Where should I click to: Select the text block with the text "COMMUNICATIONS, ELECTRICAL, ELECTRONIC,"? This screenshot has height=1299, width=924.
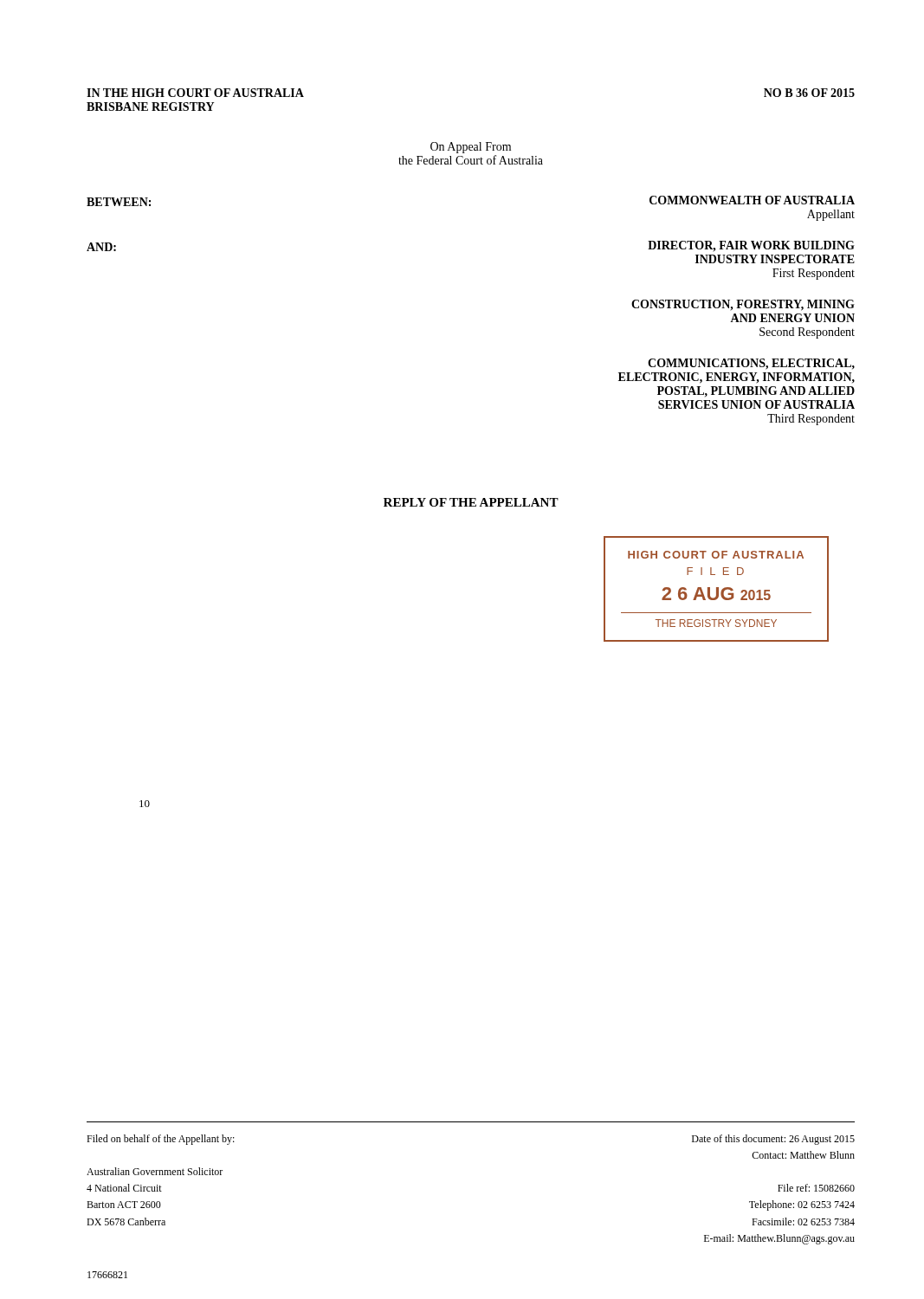tap(751, 364)
